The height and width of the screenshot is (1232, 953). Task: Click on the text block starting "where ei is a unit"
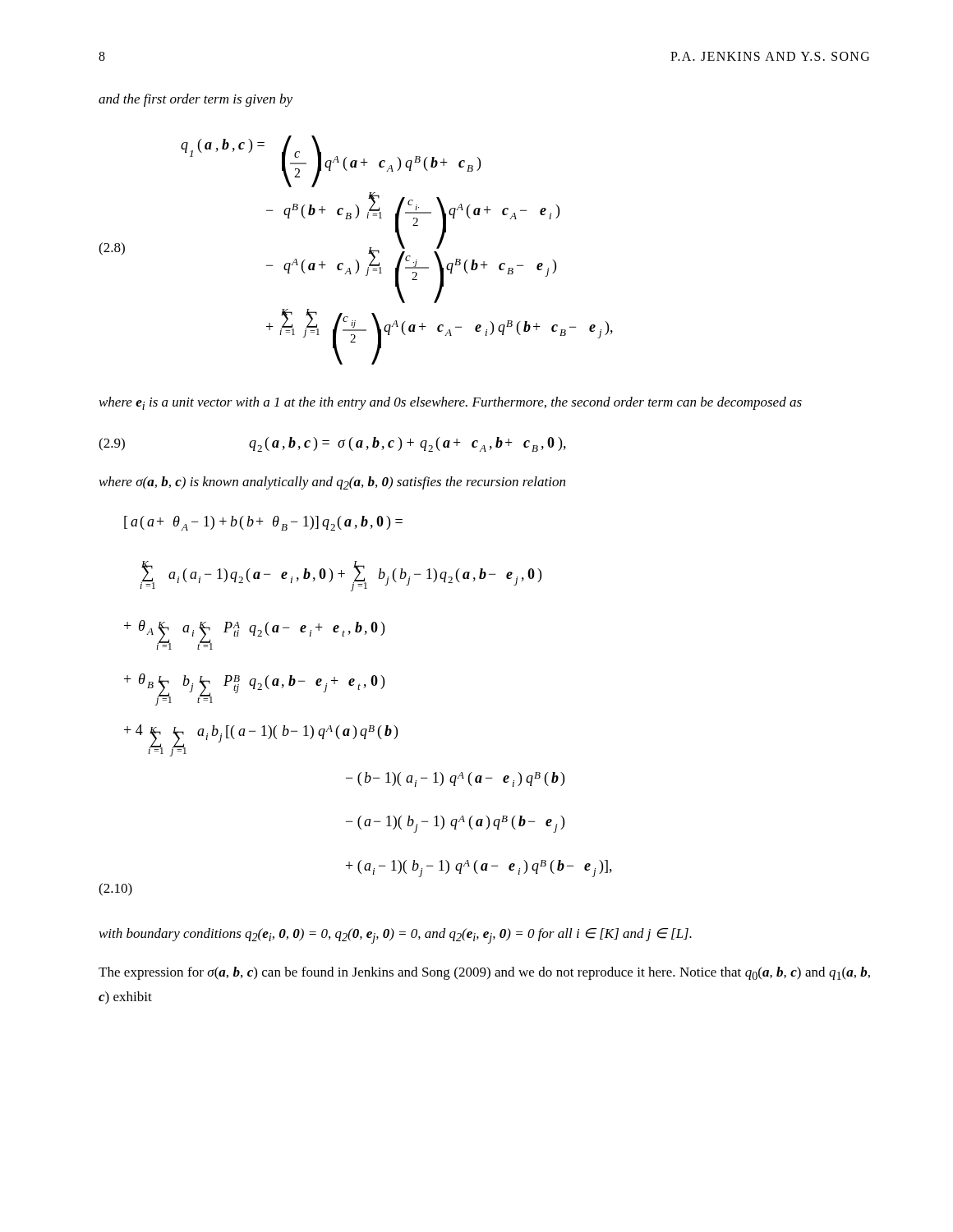(x=485, y=404)
